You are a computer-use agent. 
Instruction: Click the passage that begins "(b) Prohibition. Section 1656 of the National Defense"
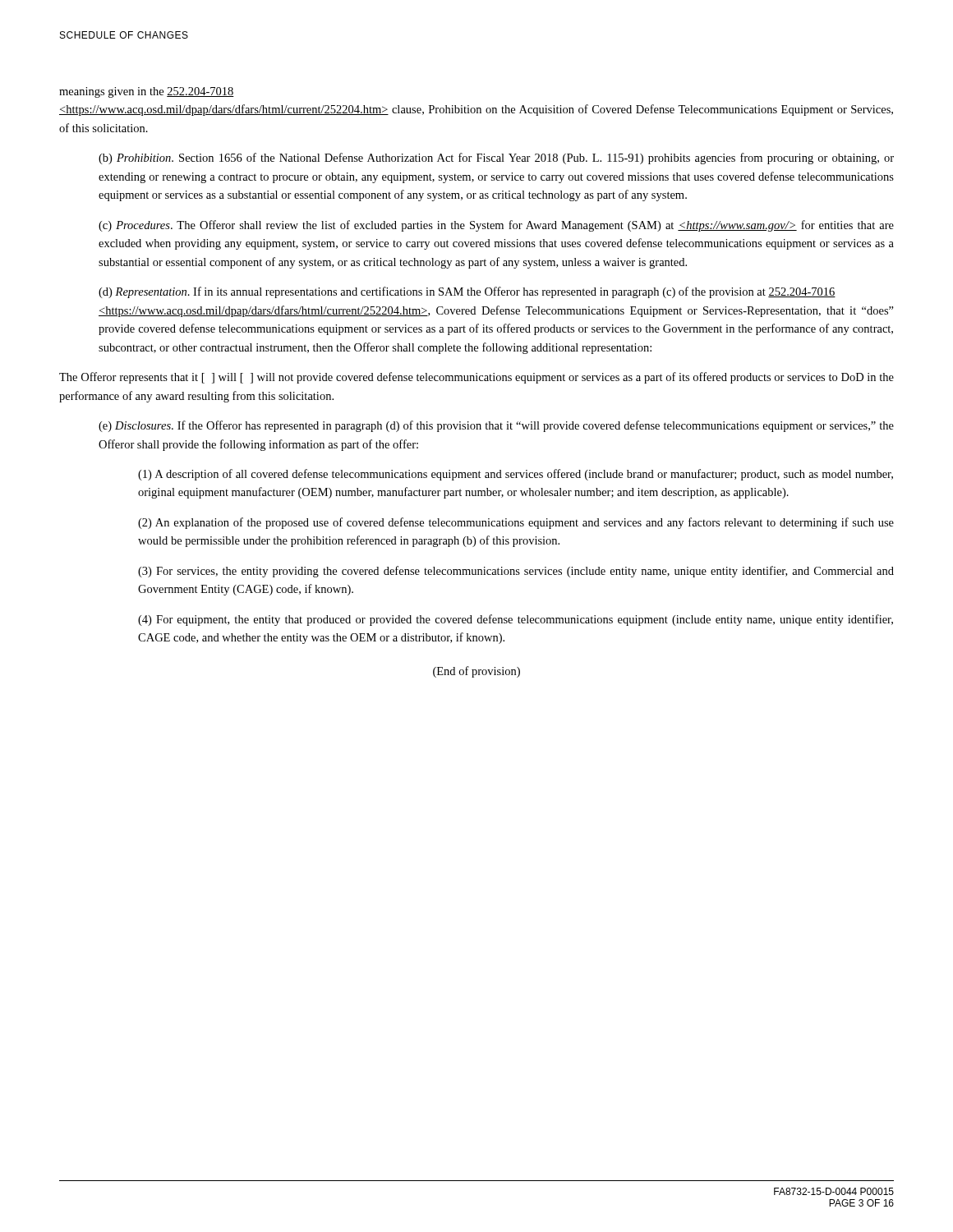pos(496,176)
